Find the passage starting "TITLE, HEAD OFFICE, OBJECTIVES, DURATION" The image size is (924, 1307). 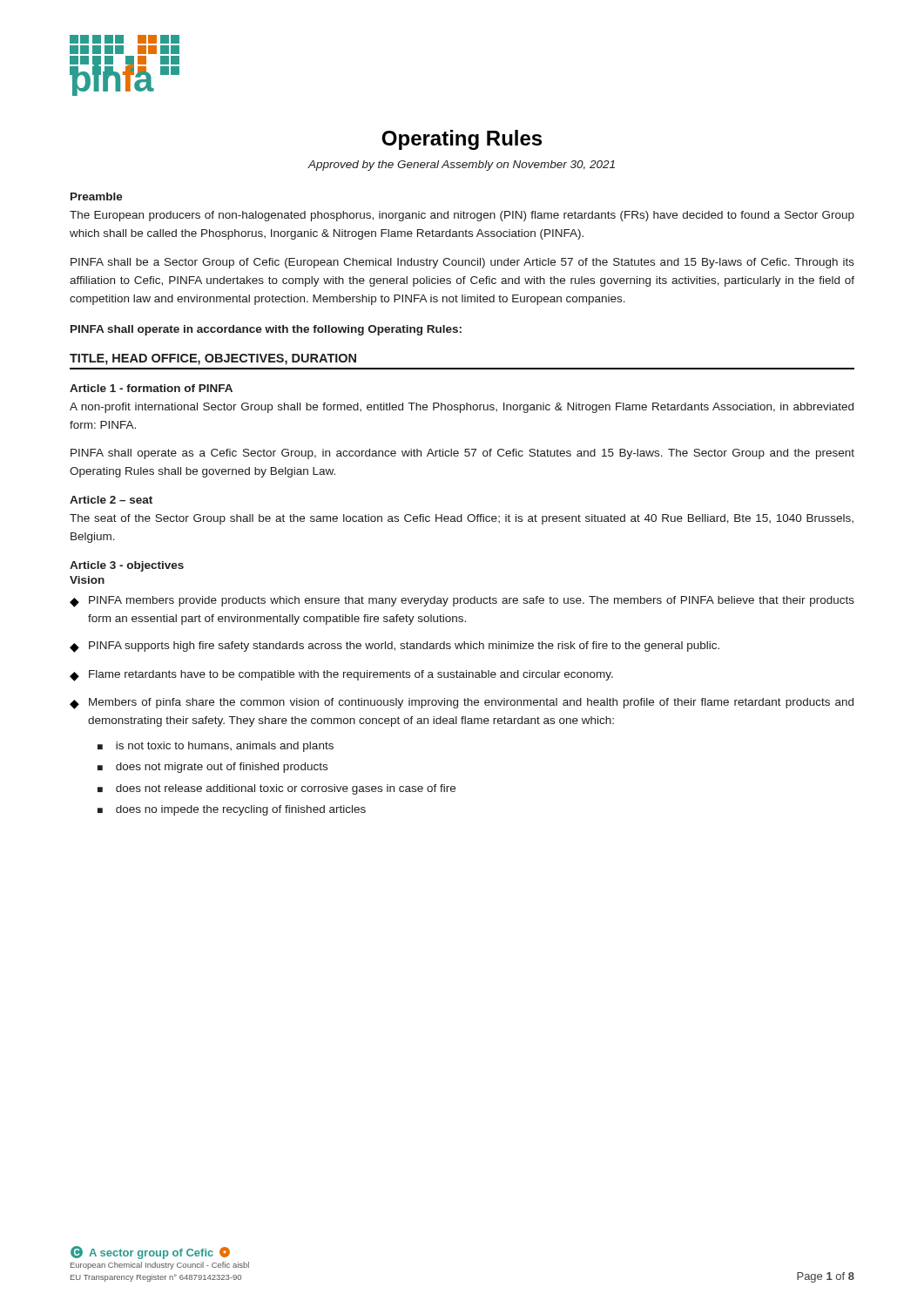click(x=462, y=360)
